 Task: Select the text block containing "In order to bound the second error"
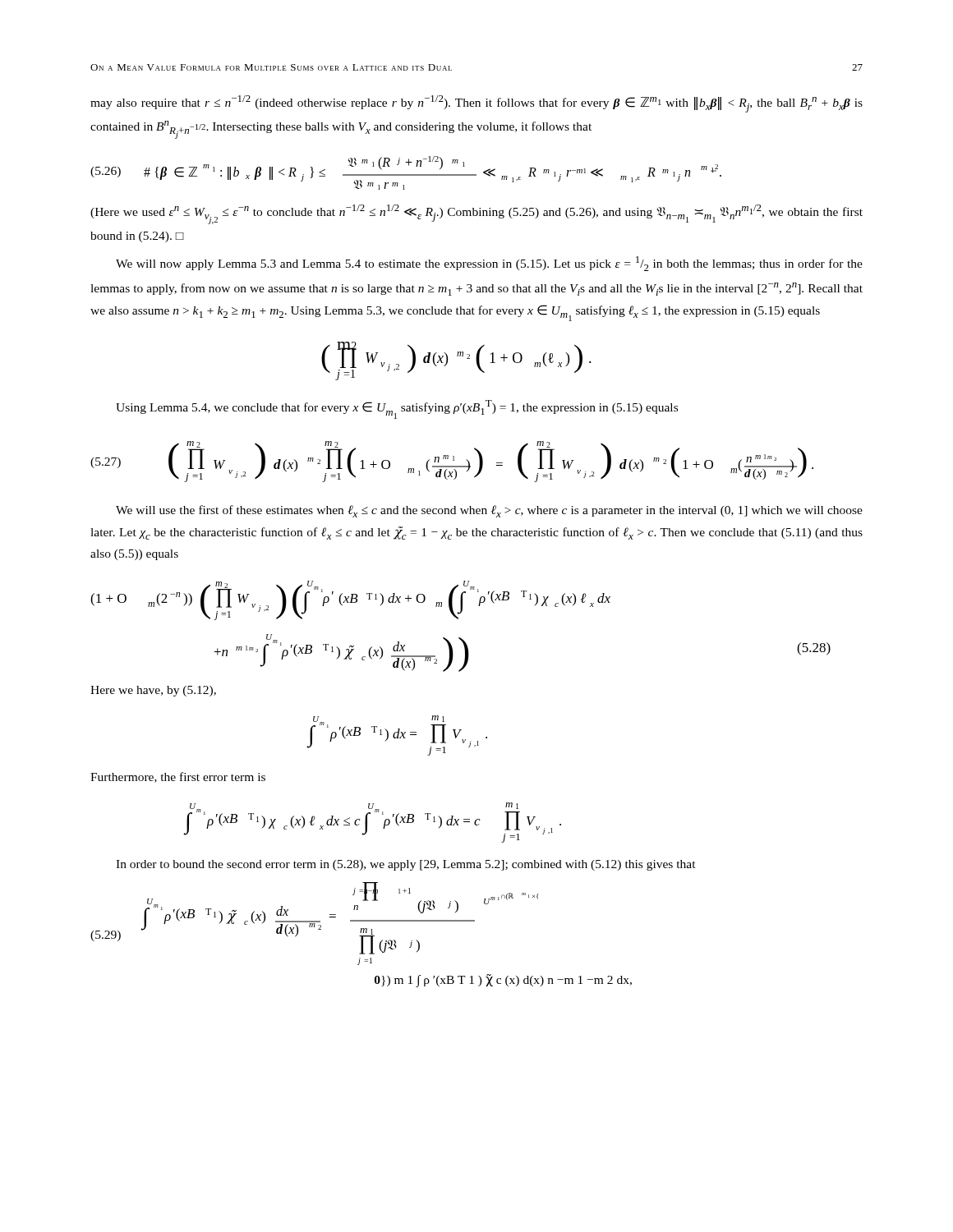(x=406, y=864)
